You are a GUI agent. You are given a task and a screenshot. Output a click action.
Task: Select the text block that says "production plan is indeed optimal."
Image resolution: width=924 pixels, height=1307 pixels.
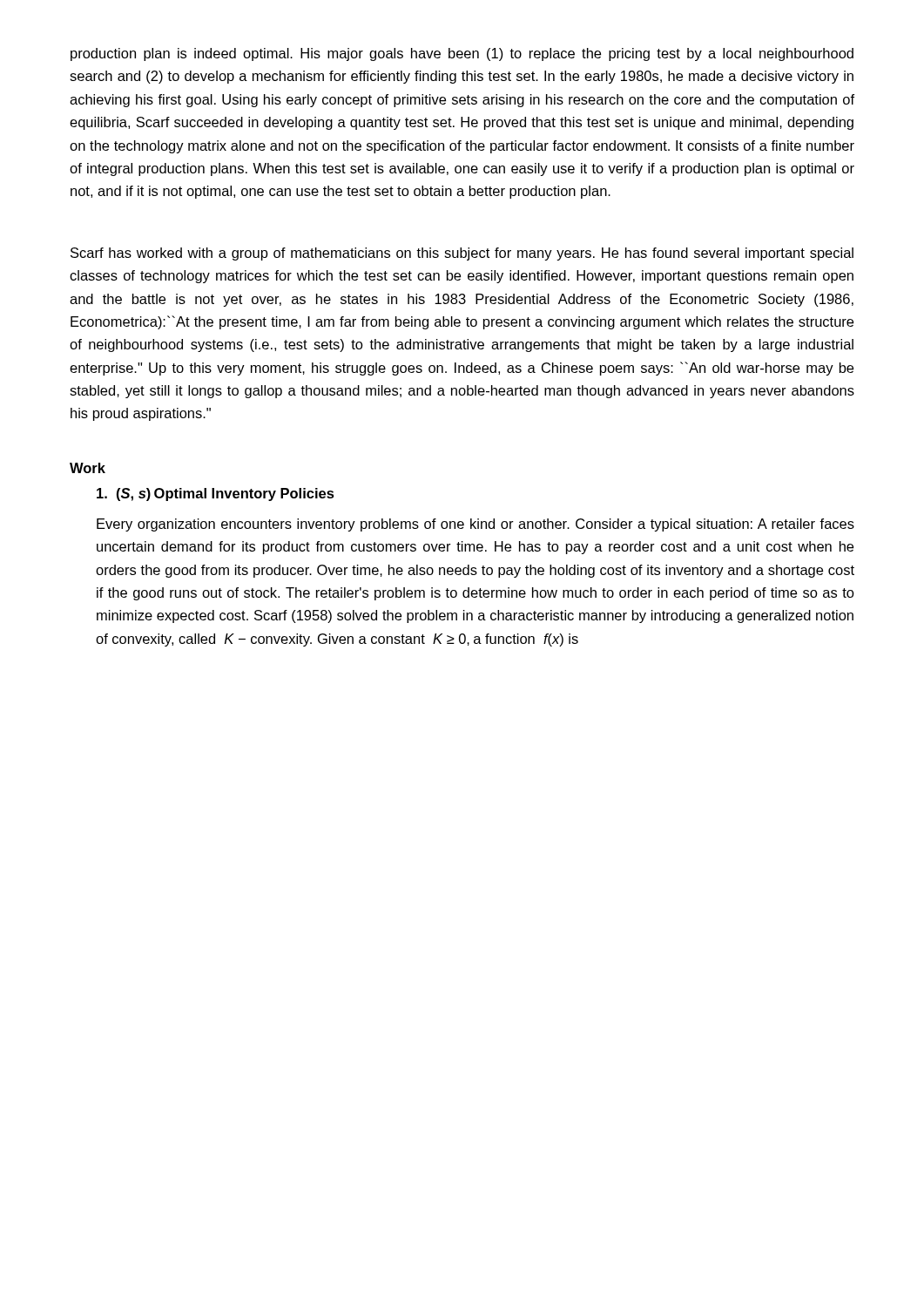pyautogui.click(x=462, y=122)
